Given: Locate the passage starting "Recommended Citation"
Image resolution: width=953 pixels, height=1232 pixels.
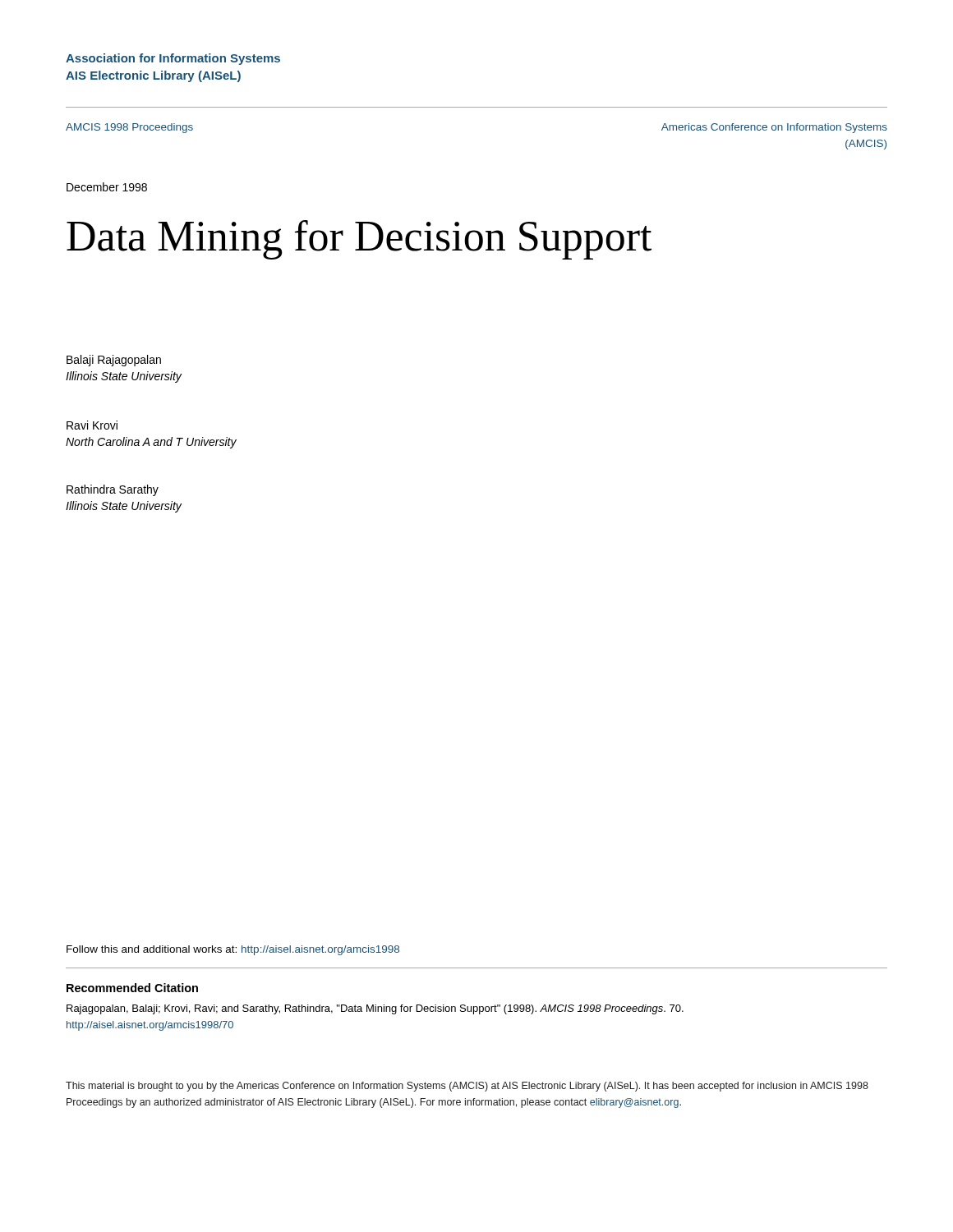Looking at the screenshot, I should click(x=132, y=988).
